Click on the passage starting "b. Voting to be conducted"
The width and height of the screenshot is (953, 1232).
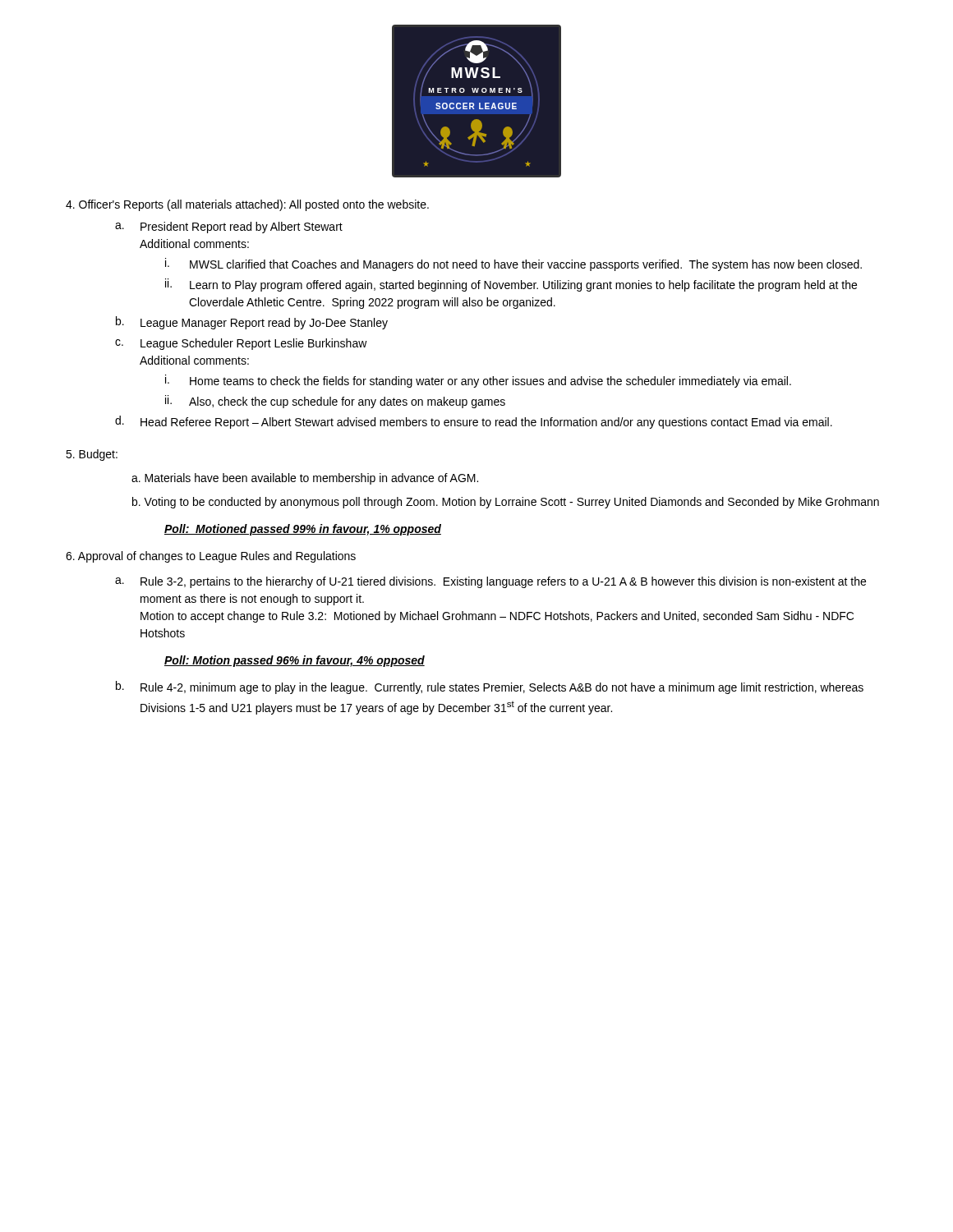coord(505,502)
